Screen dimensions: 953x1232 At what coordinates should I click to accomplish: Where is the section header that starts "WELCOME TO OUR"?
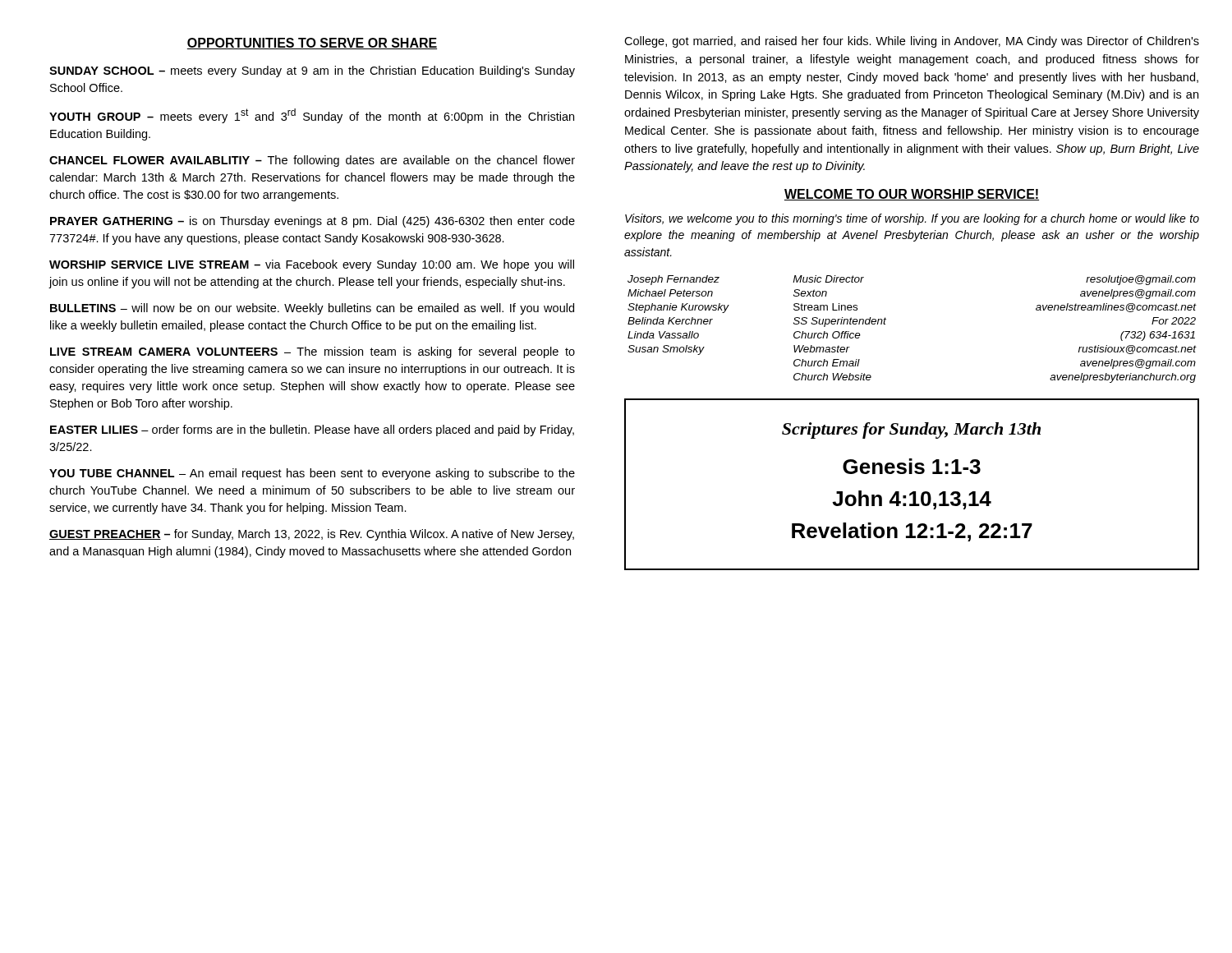click(x=912, y=194)
